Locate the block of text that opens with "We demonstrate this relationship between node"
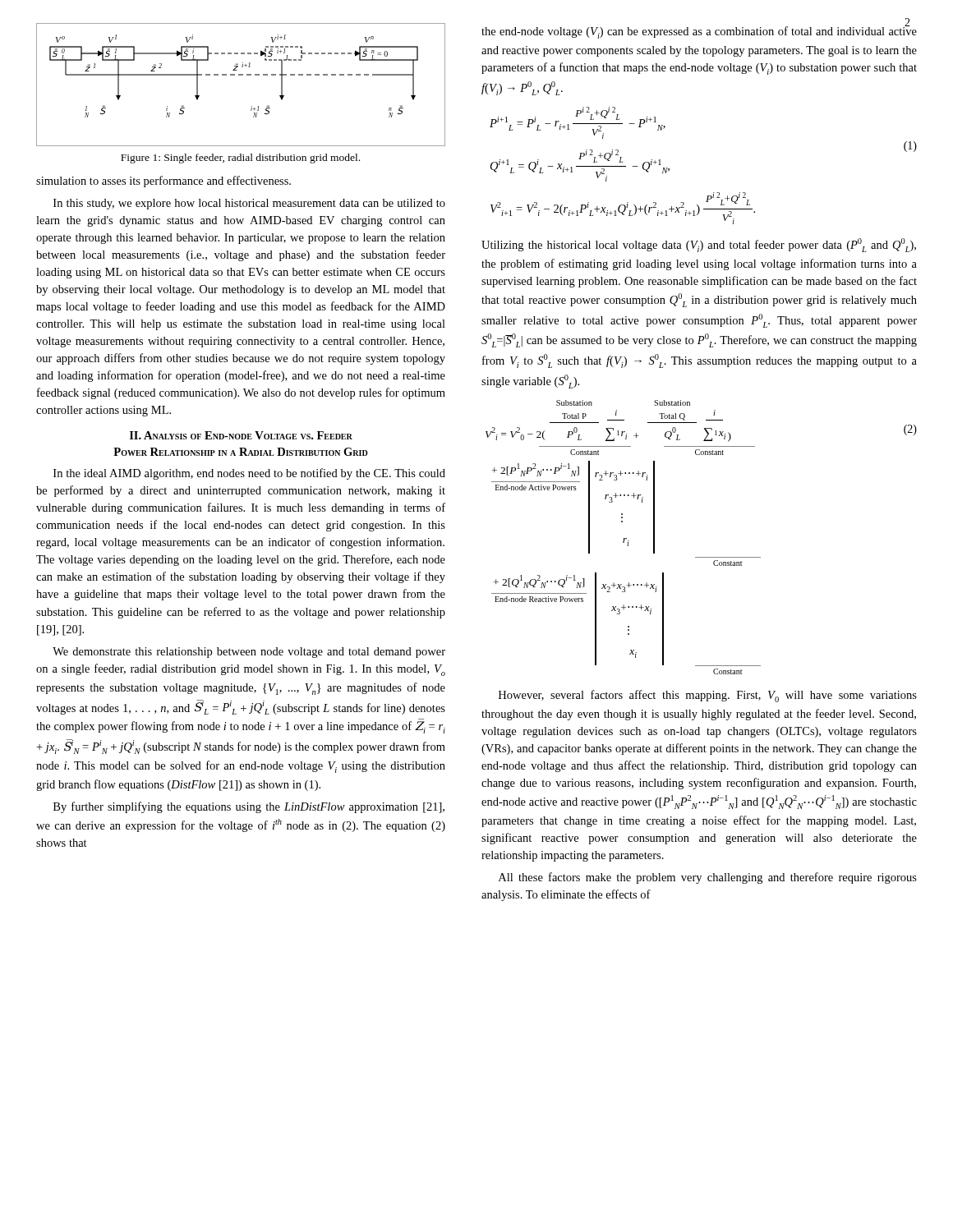This screenshot has width=953, height=1232. (x=241, y=718)
